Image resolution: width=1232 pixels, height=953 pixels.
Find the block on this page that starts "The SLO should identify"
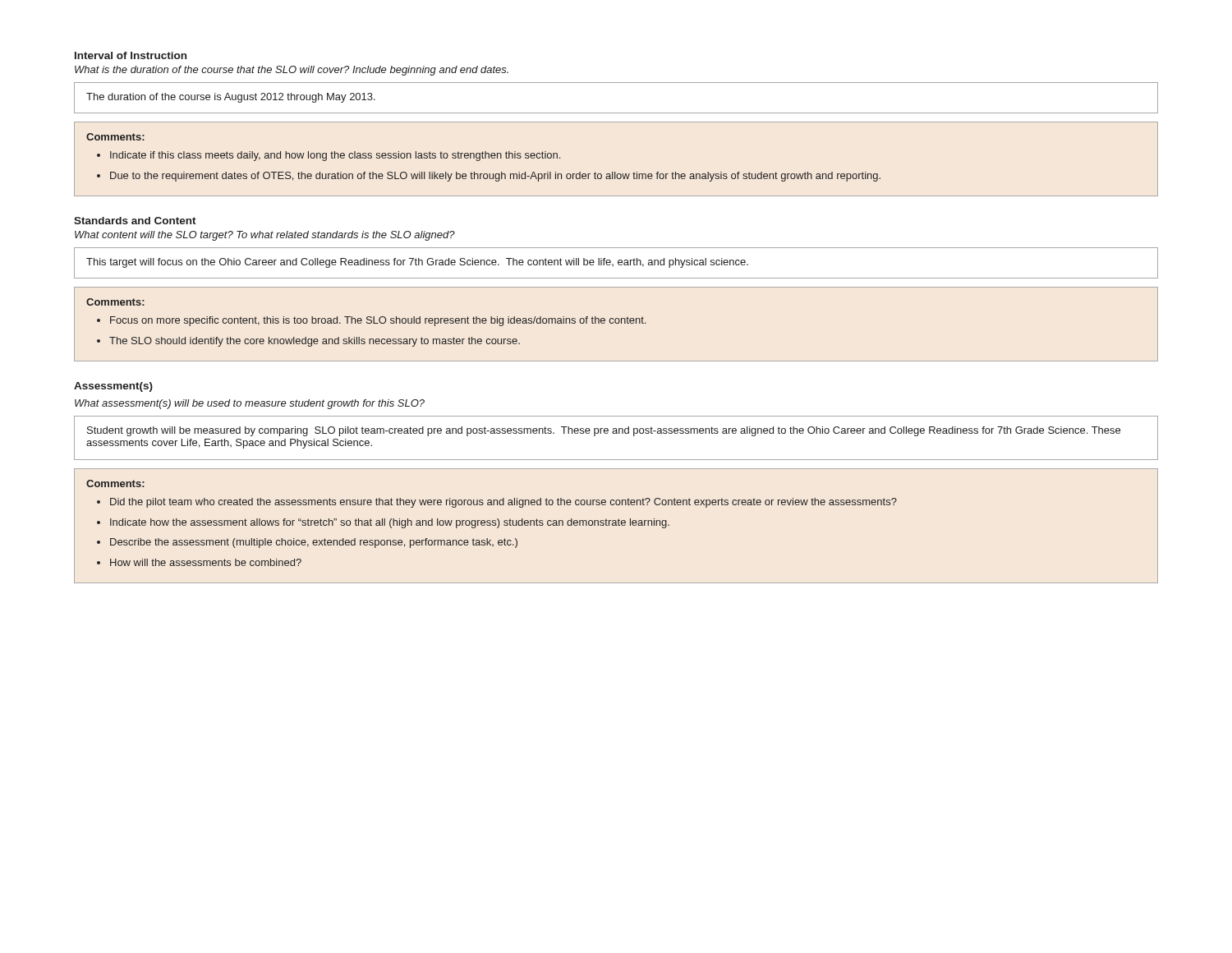tap(315, 340)
